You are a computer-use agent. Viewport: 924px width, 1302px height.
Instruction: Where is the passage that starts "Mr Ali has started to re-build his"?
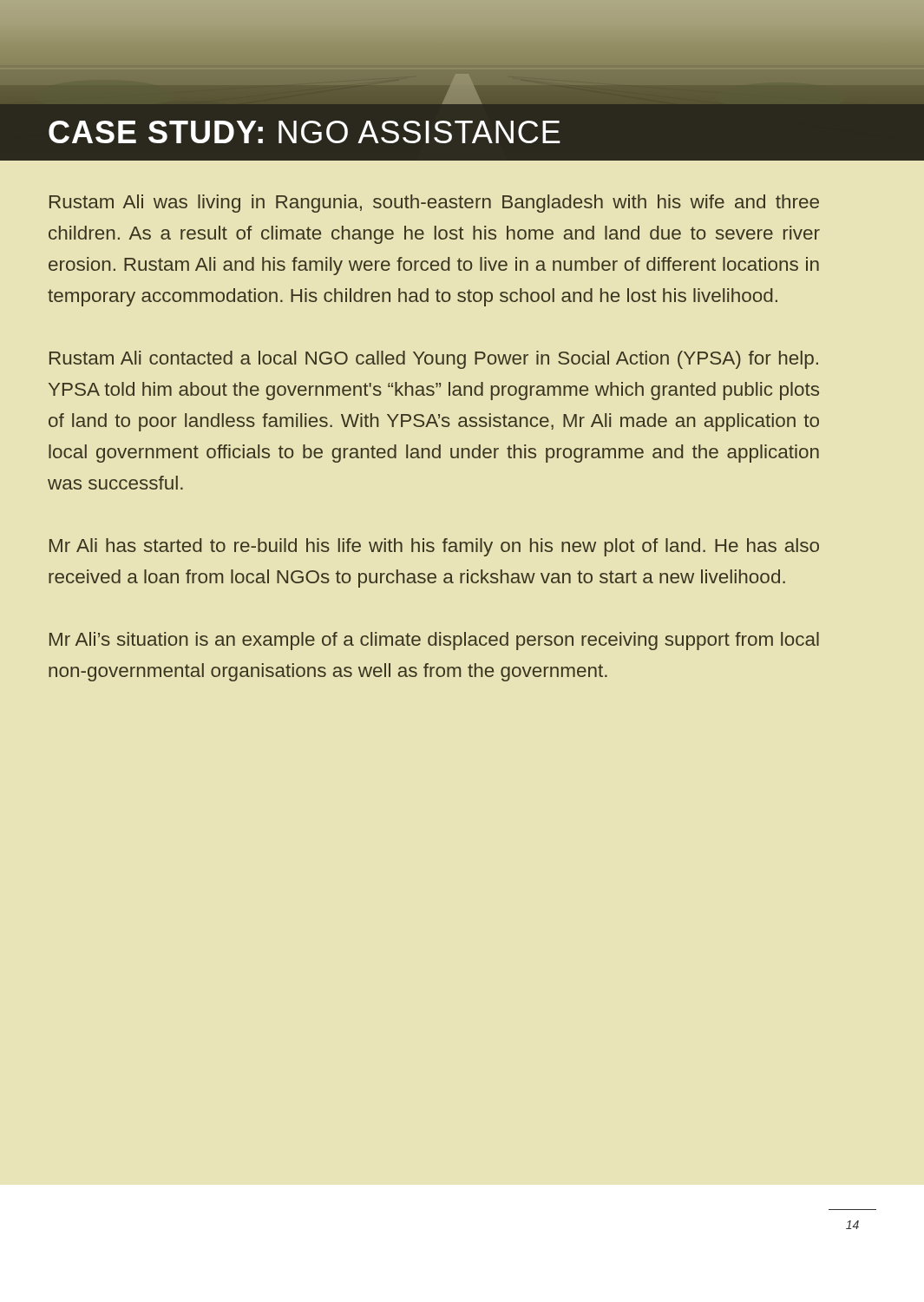pyautogui.click(x=434, y=561)
